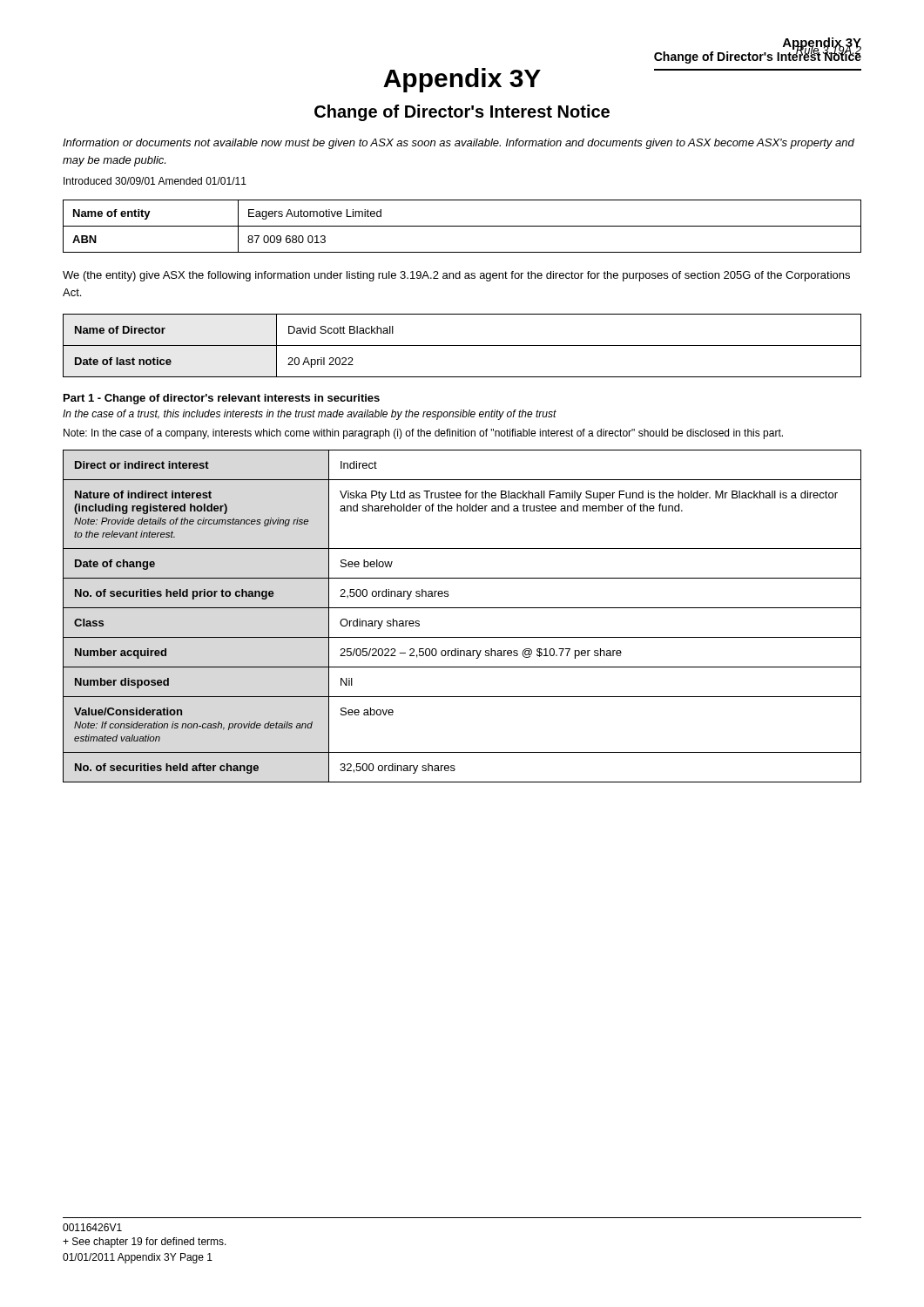The height and width of the screenshot is (1307, 924).
Task: Navigate to the element starting "Rule 3.19A.2"
Action: pos(829,50)
